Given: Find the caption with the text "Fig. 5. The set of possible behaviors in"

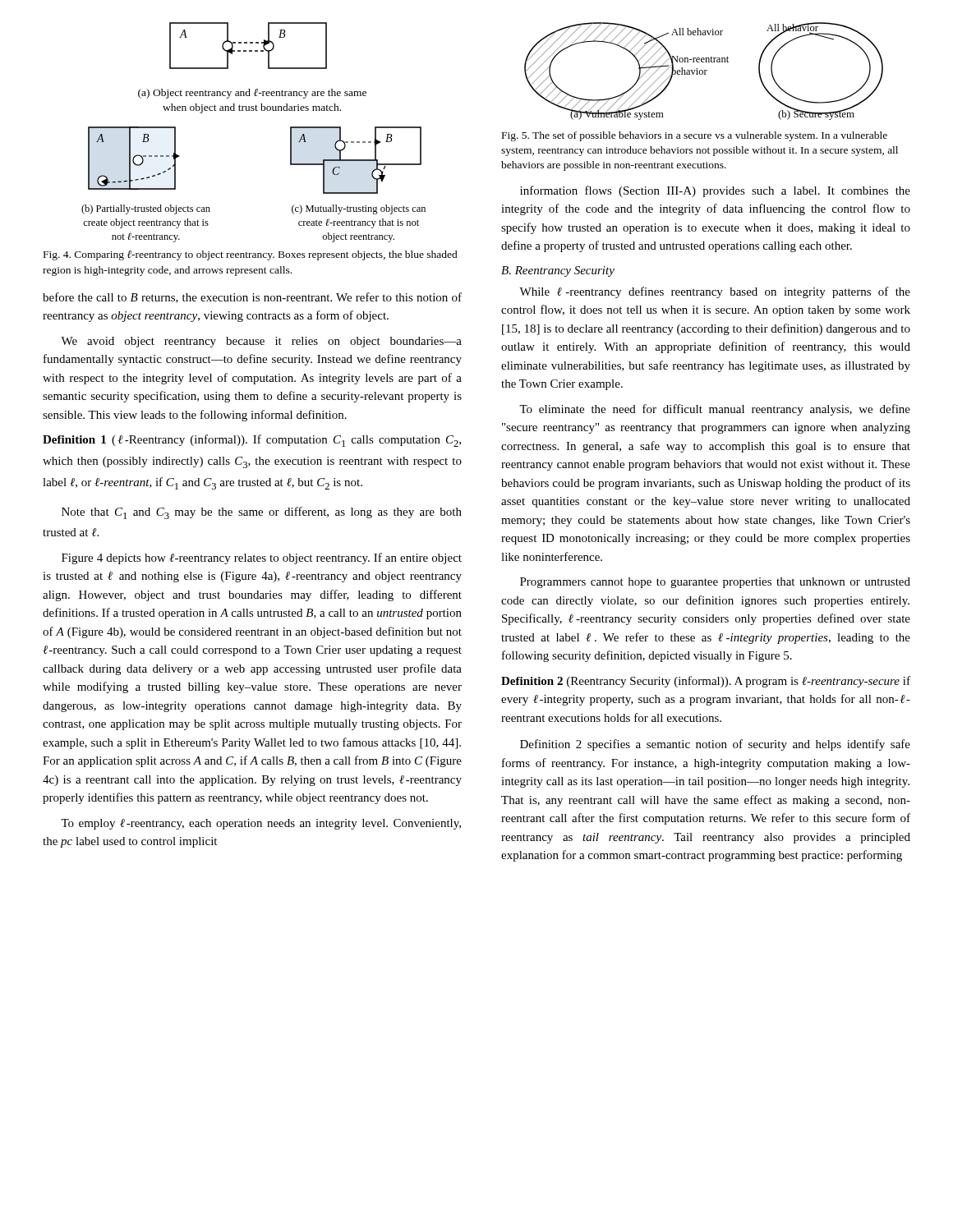Looking at the screenshot, I should pyautogui.click(x=700, y=150).
